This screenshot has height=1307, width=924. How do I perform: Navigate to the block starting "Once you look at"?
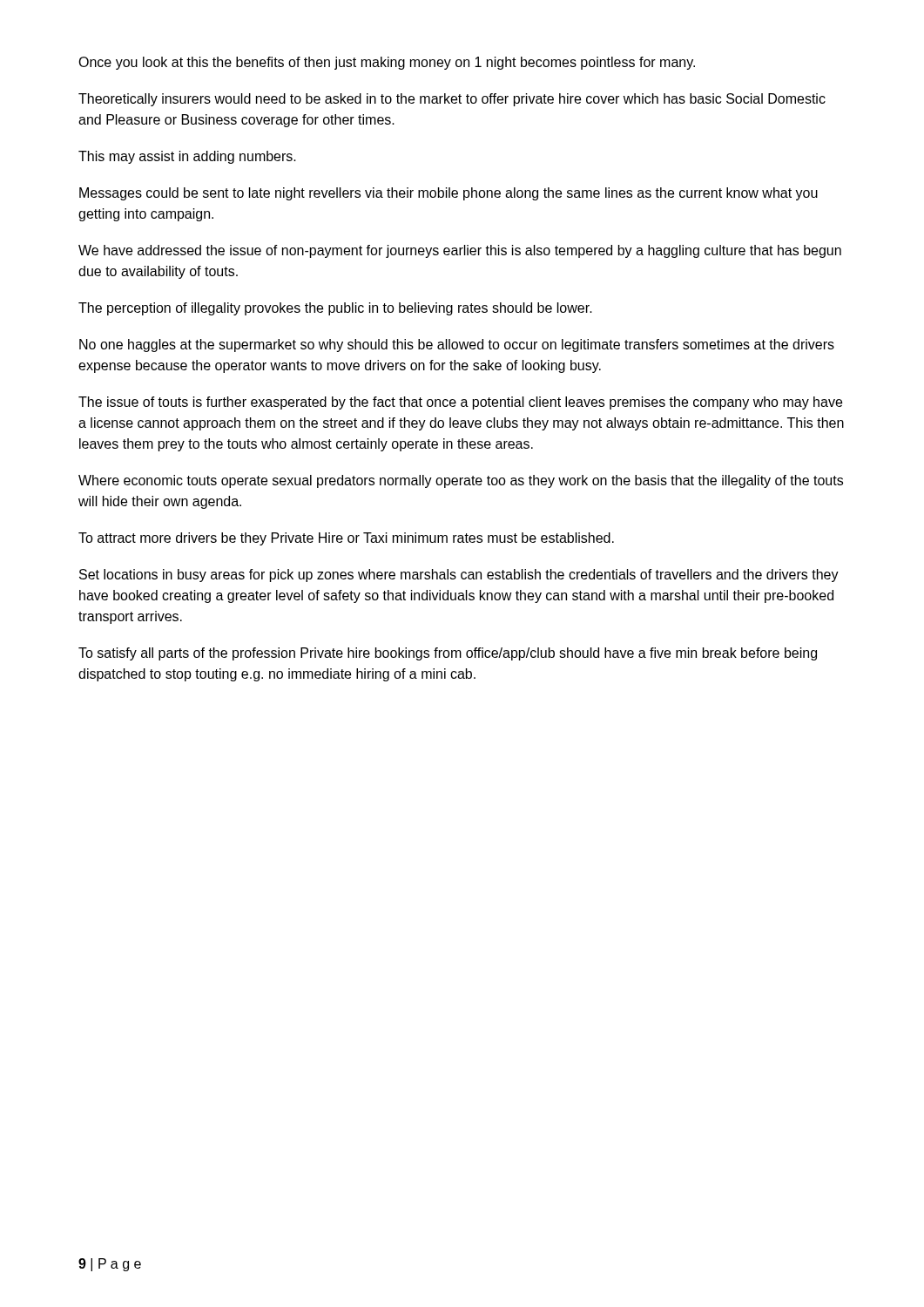tap(387, 62)
